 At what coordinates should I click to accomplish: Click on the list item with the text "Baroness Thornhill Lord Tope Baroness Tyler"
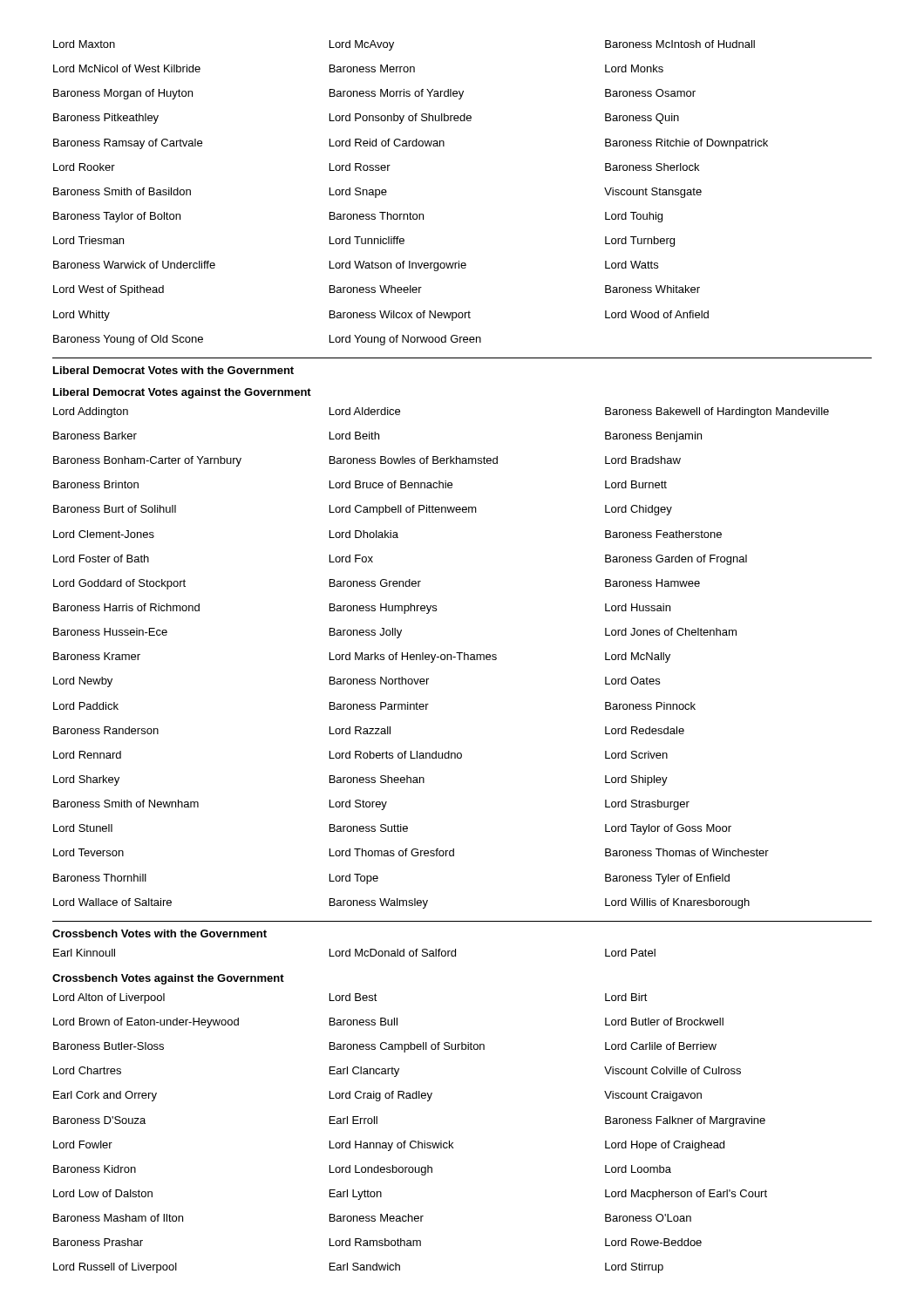click(x=97, y=879)
